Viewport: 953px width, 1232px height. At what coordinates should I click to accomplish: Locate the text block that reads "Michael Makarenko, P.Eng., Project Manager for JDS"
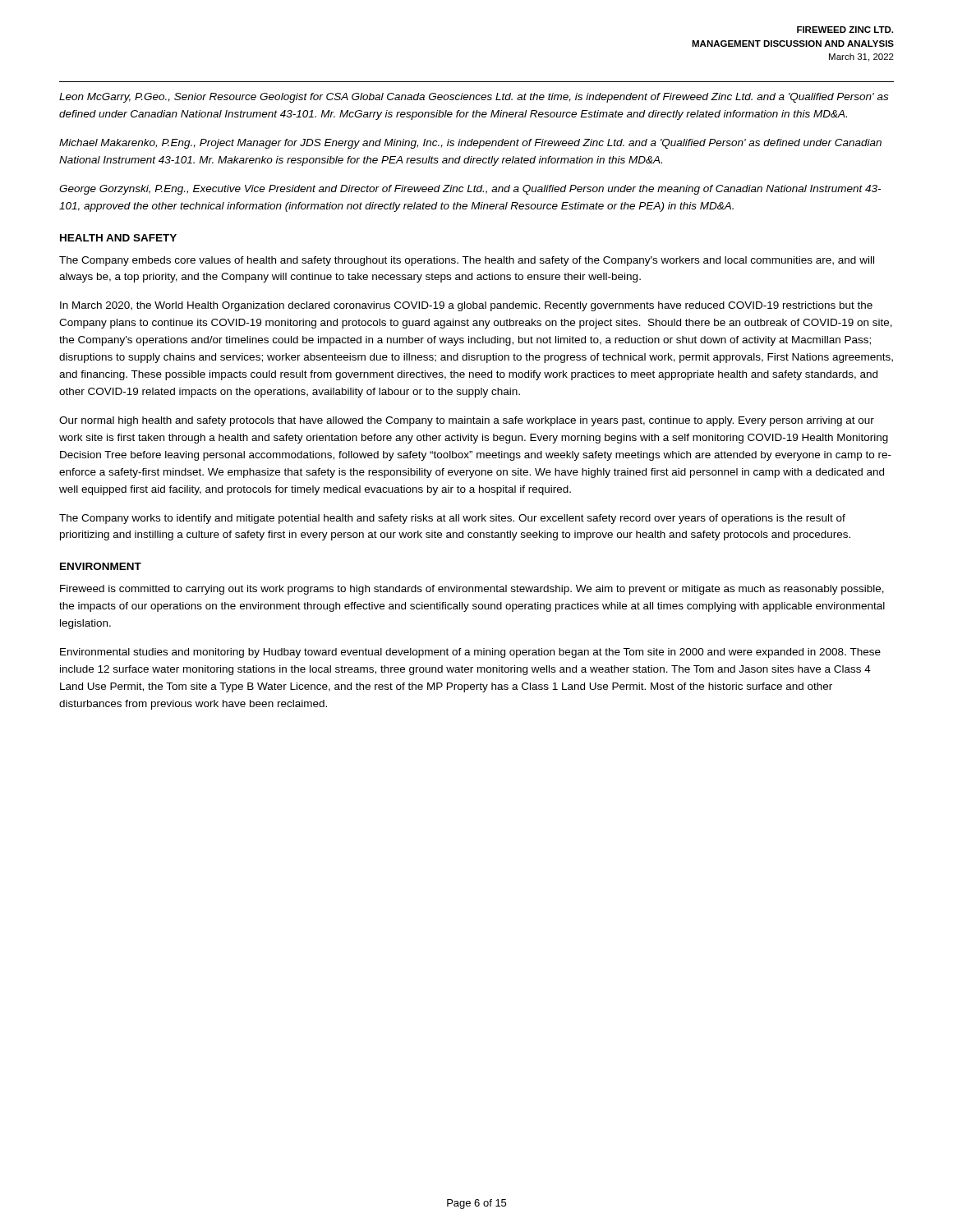click(x=471, y=151)
